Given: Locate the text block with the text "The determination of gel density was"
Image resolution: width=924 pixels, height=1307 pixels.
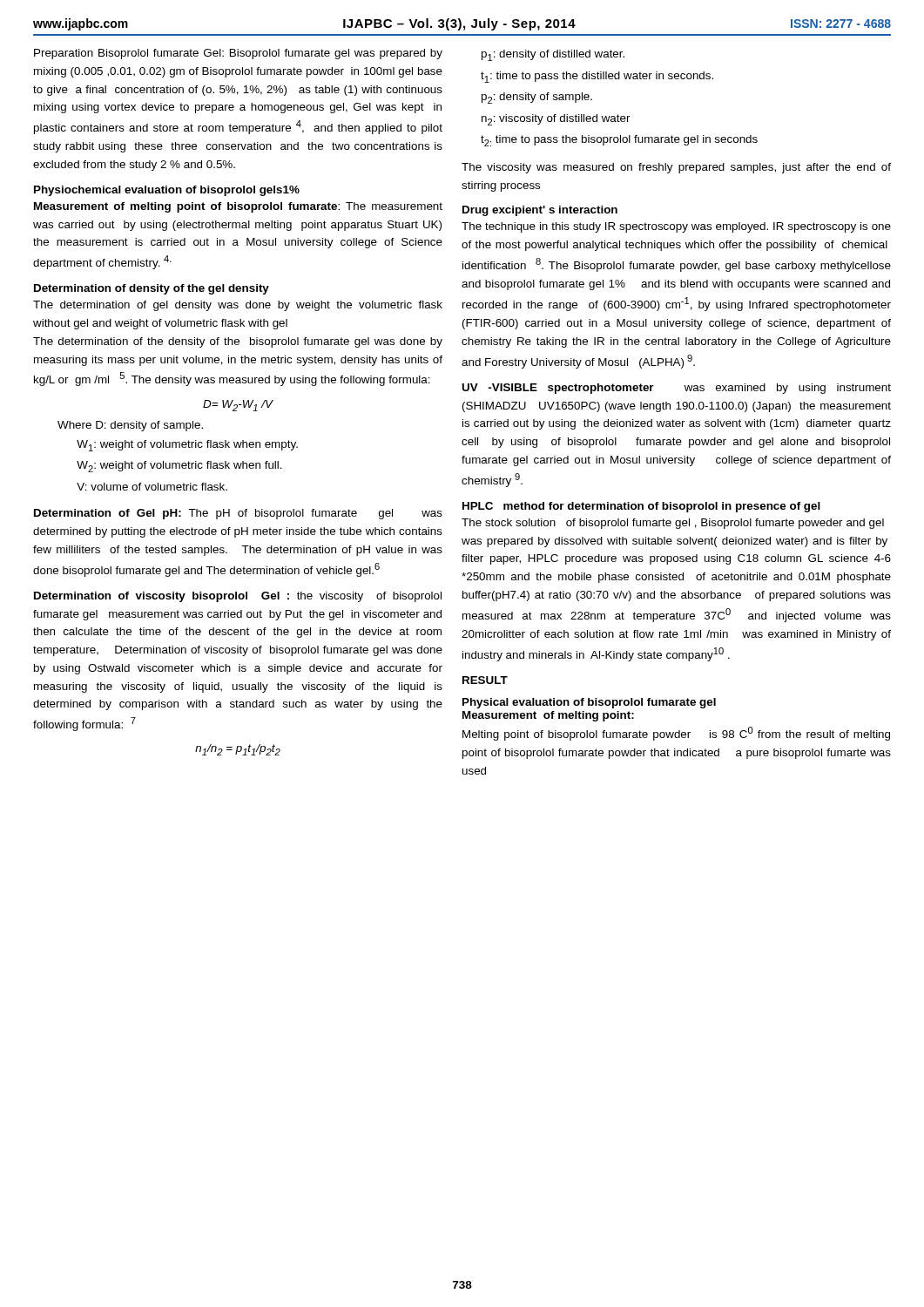Looking at the screenshot, I should pyautogui.click(x=238, y=342).
